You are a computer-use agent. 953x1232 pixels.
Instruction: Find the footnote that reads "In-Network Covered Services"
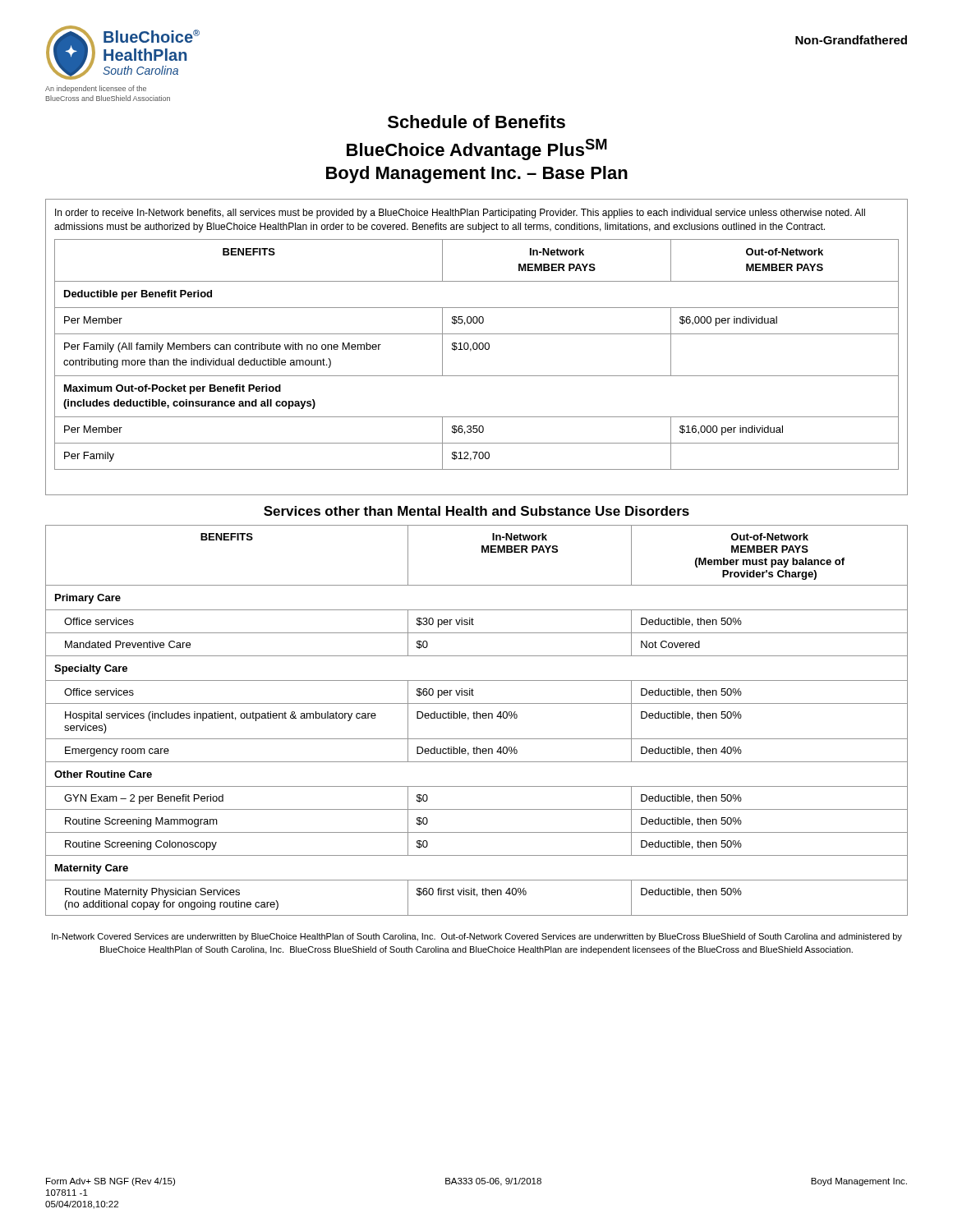click(476, 943)
